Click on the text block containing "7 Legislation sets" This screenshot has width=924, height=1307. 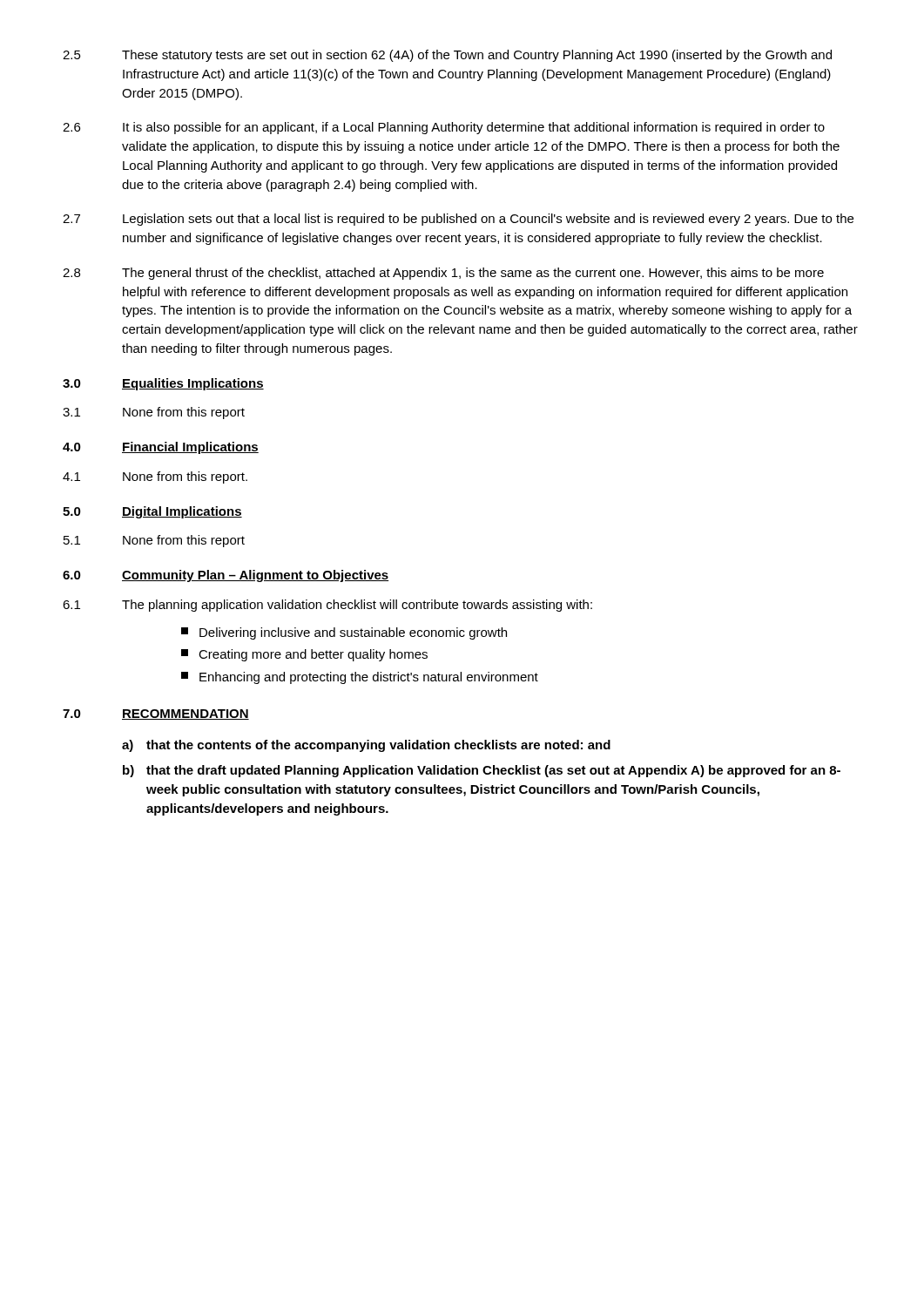462,228
